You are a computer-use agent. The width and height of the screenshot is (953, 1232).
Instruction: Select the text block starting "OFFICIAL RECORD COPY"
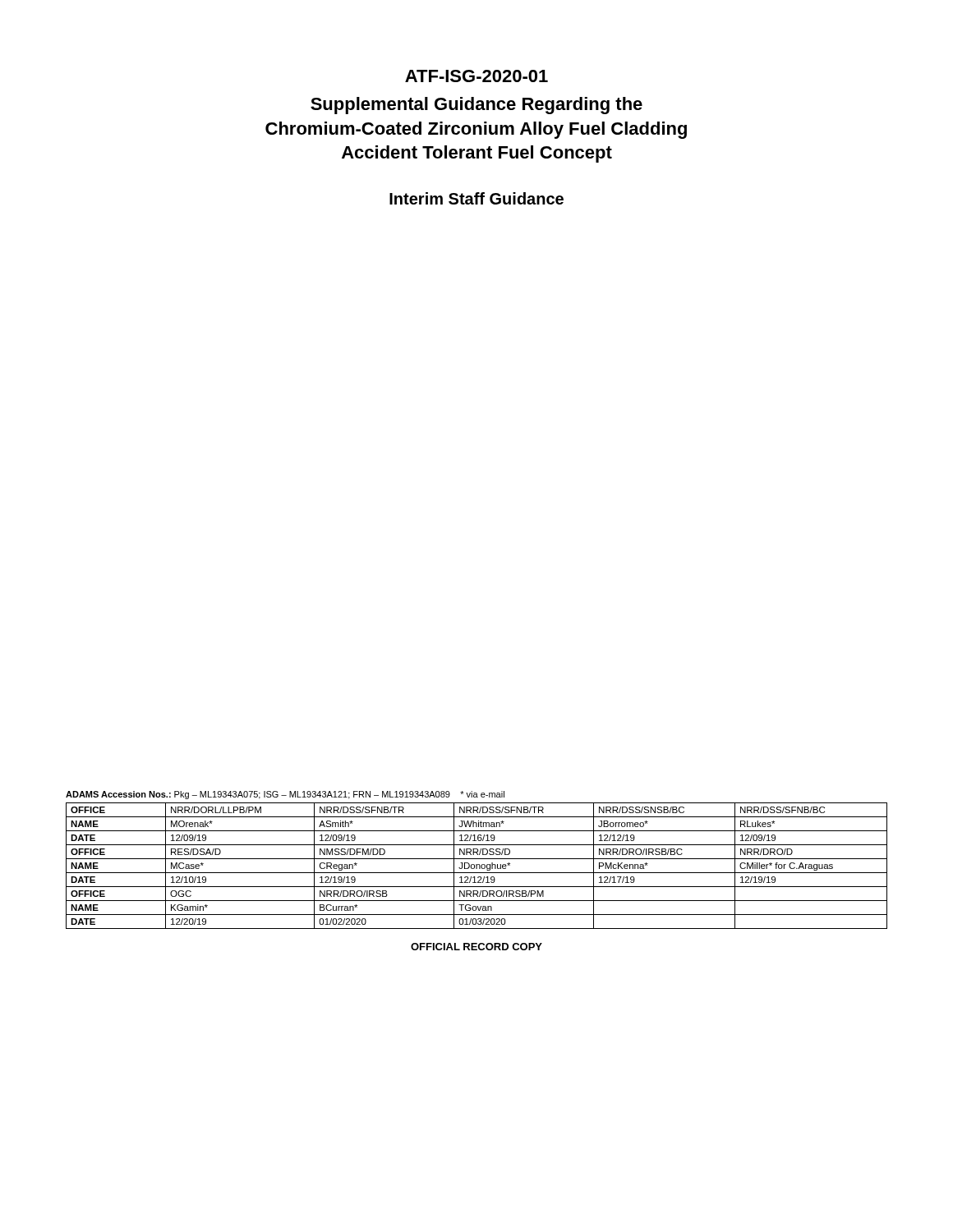coord(476,947)
